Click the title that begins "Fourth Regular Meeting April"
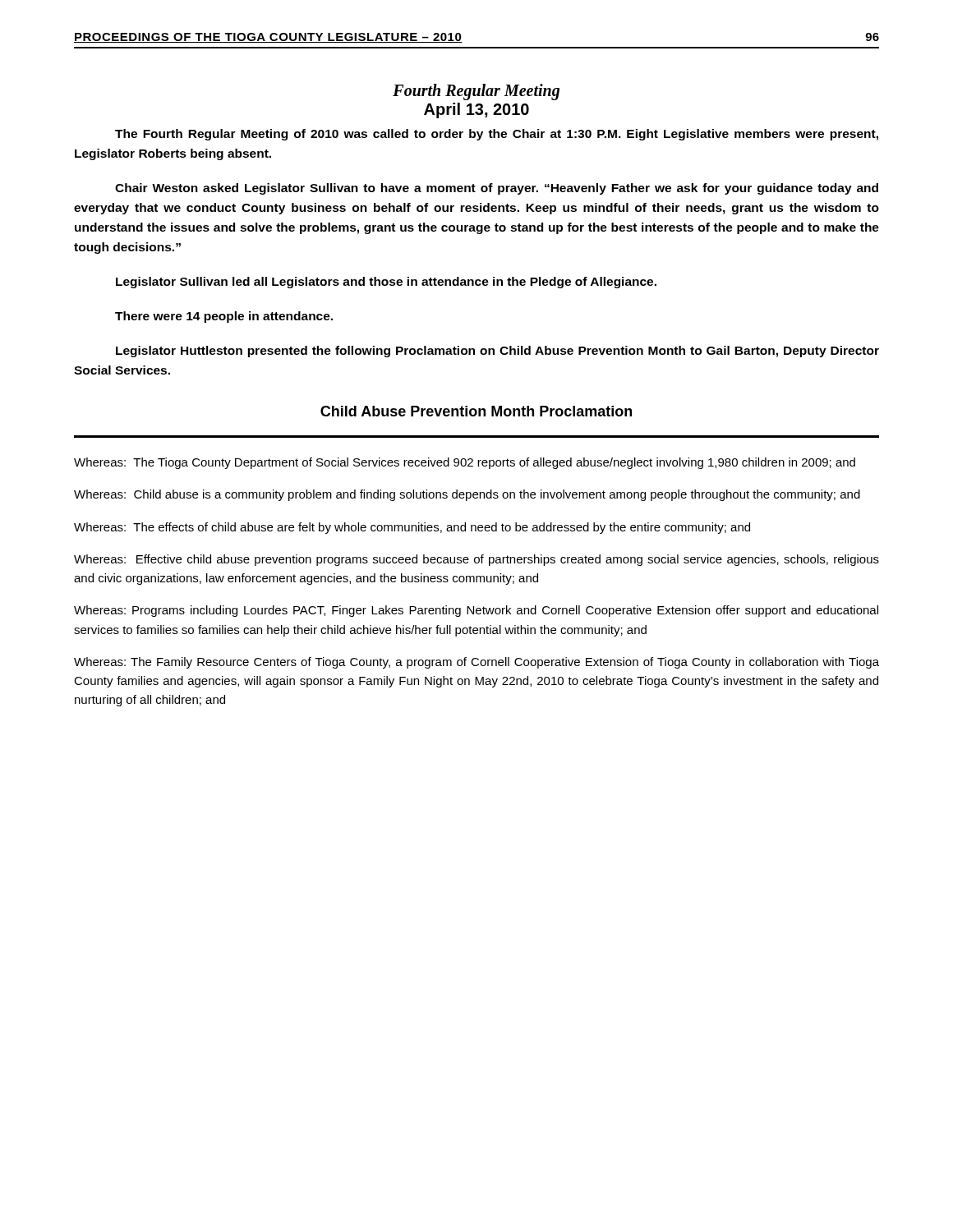The height and width of the screenshot is (1232, 953). [476, 100]
